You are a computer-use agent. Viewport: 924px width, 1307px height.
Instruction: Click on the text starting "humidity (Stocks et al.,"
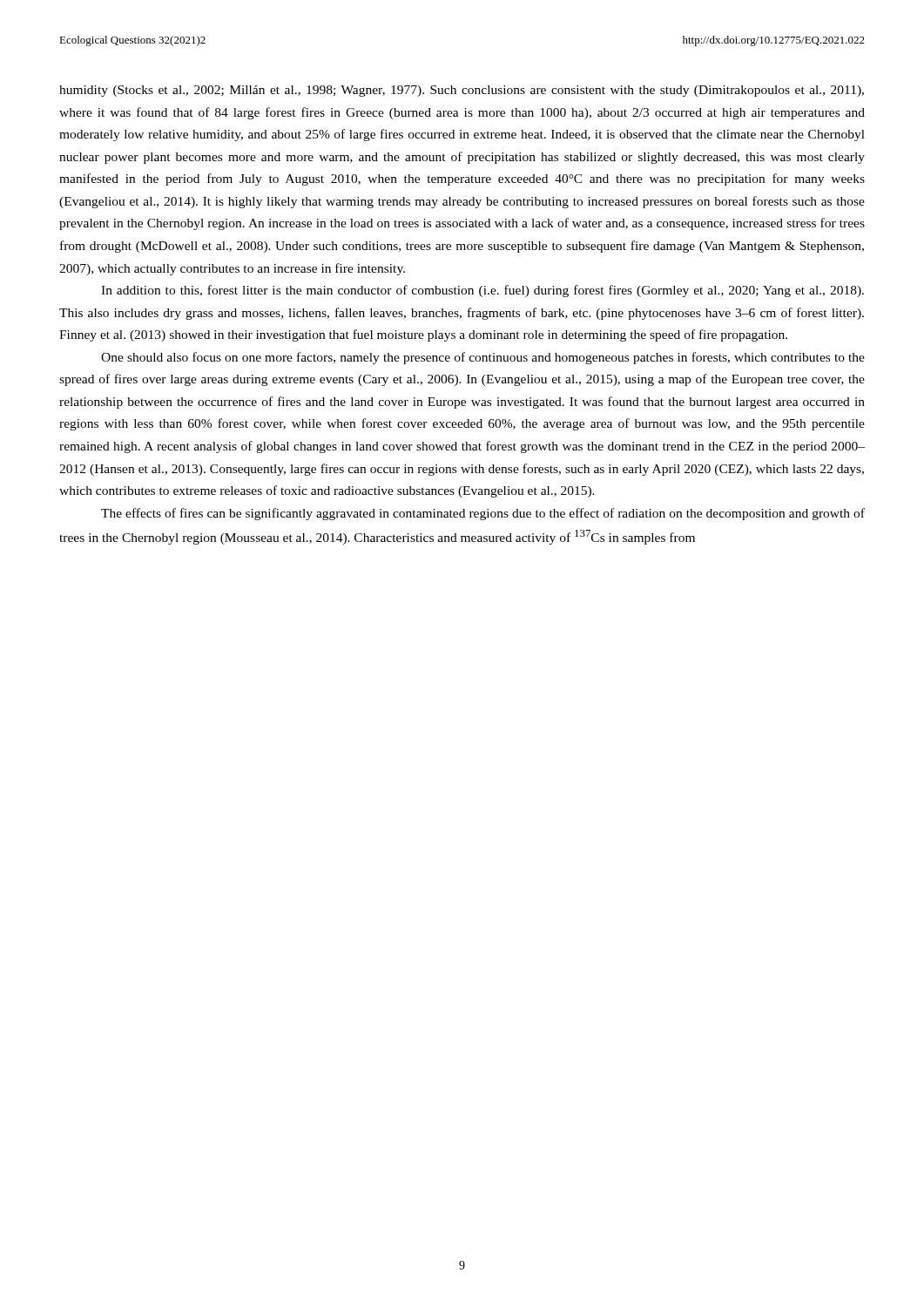[462, 179]
